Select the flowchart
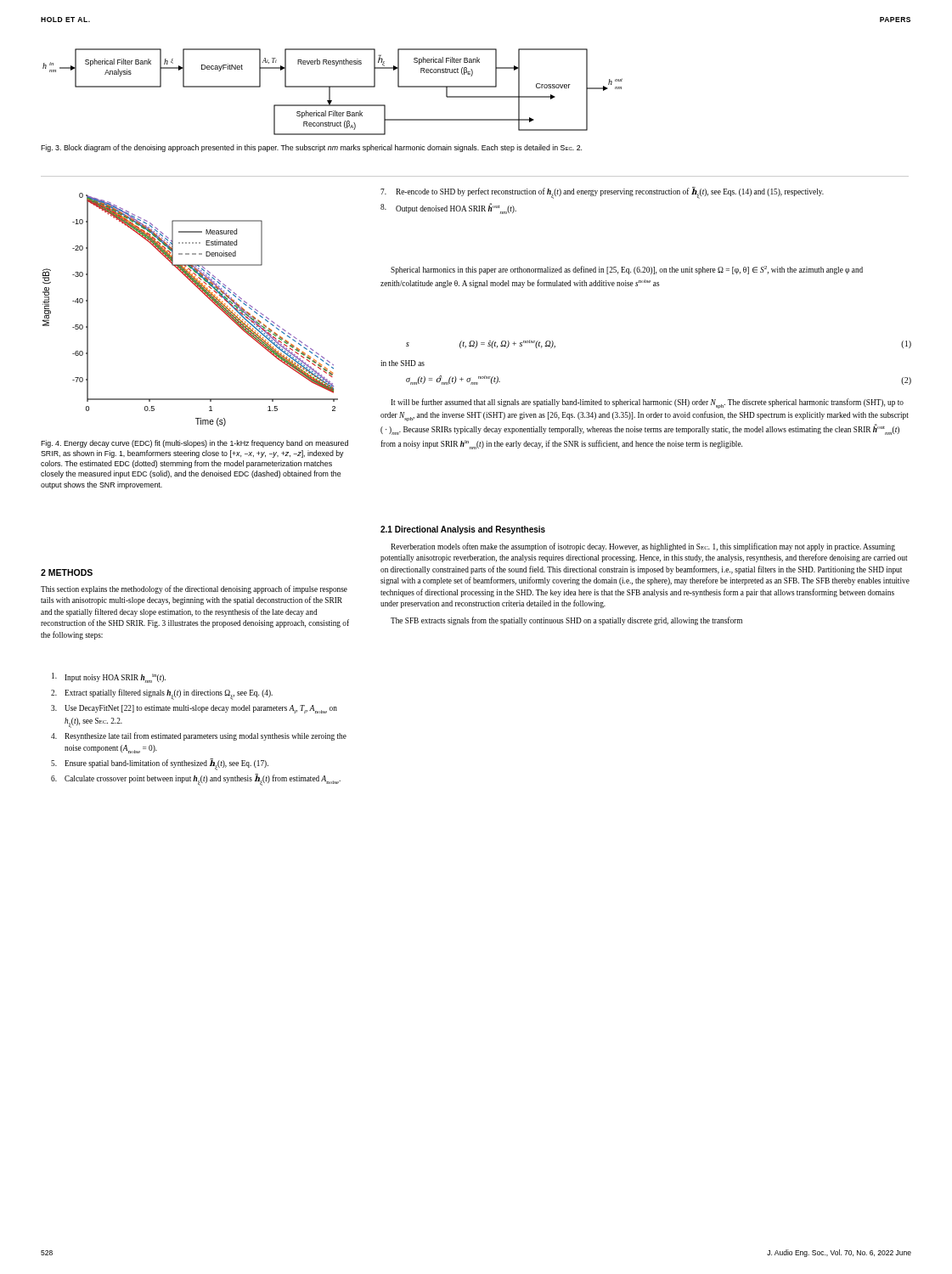Image resolution: width=952 pixels, height=1274 pixels. (355, 84)
